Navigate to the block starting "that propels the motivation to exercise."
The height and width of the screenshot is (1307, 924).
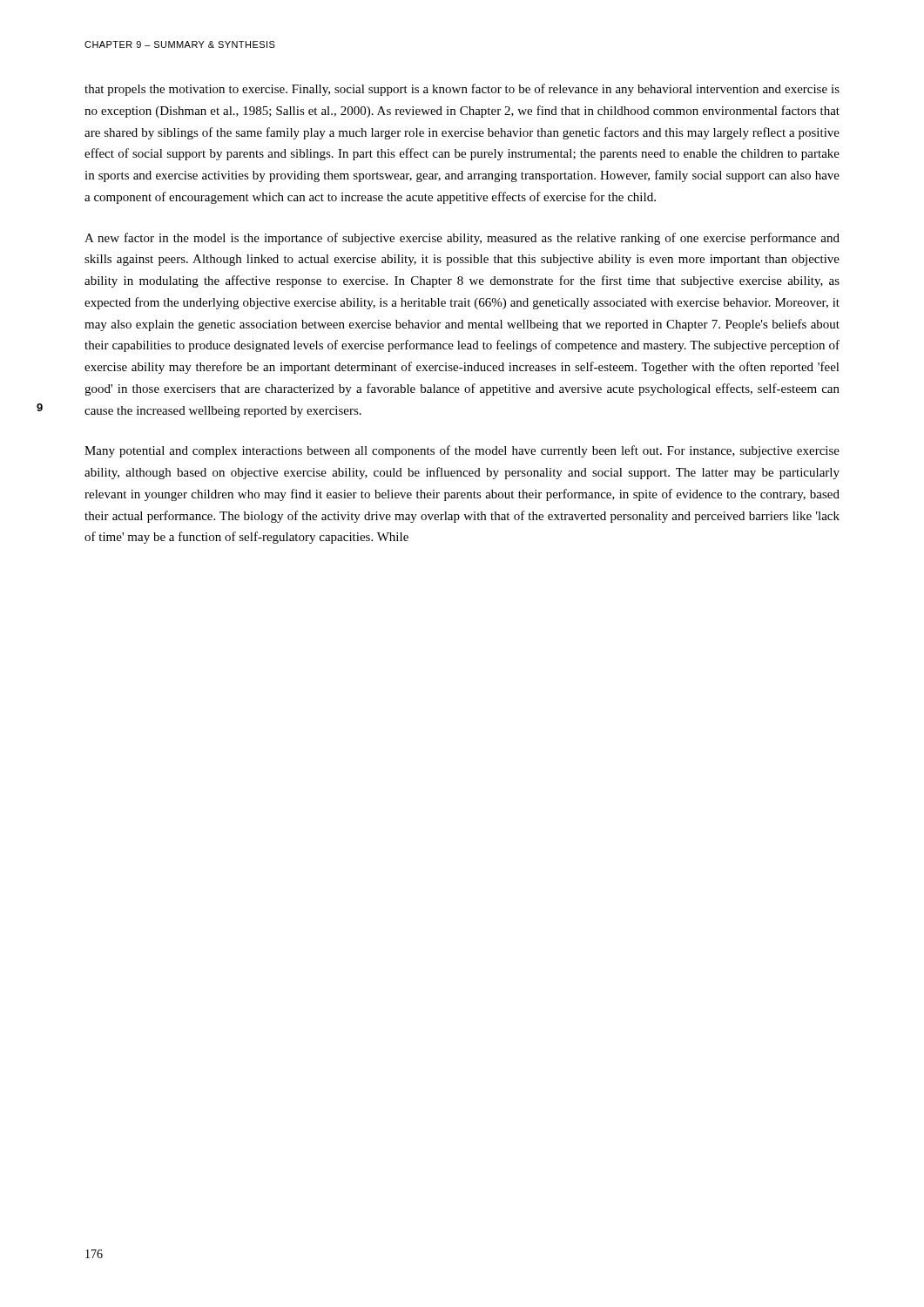[462, 143]
